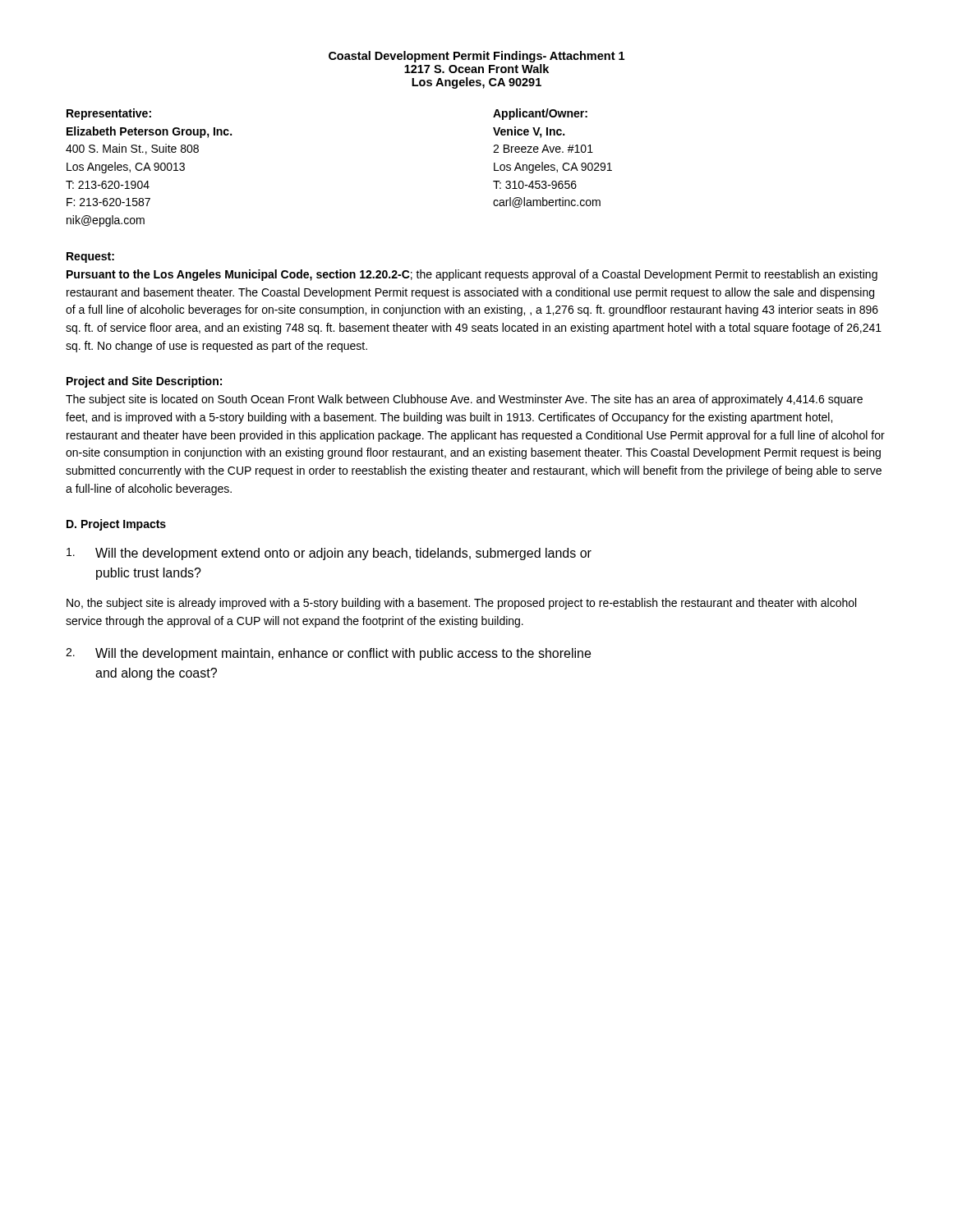Click on the element starting "The subject site is located on South"

pos(476,445)
